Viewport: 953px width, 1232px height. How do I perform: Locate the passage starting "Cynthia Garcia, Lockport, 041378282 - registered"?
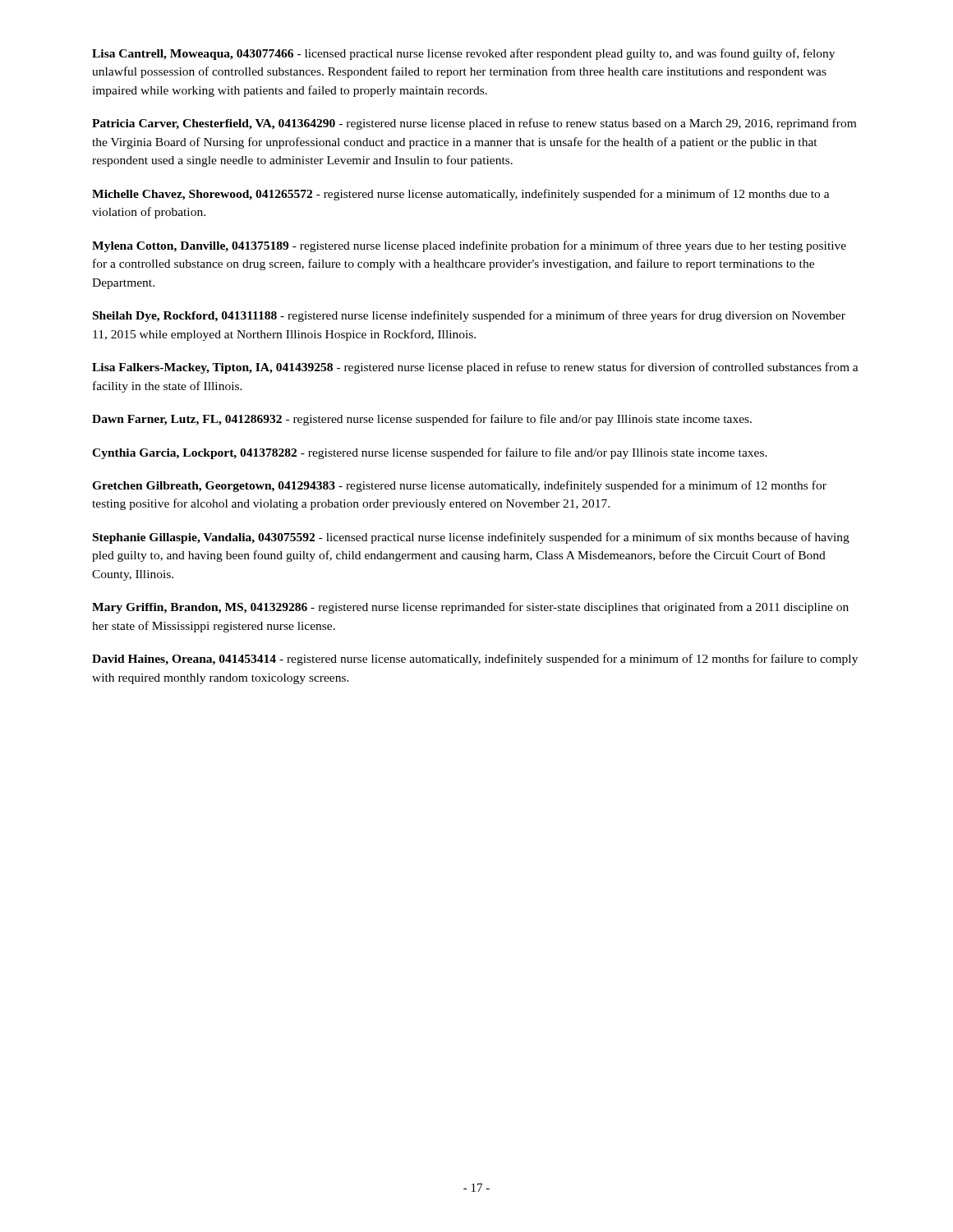476,452
